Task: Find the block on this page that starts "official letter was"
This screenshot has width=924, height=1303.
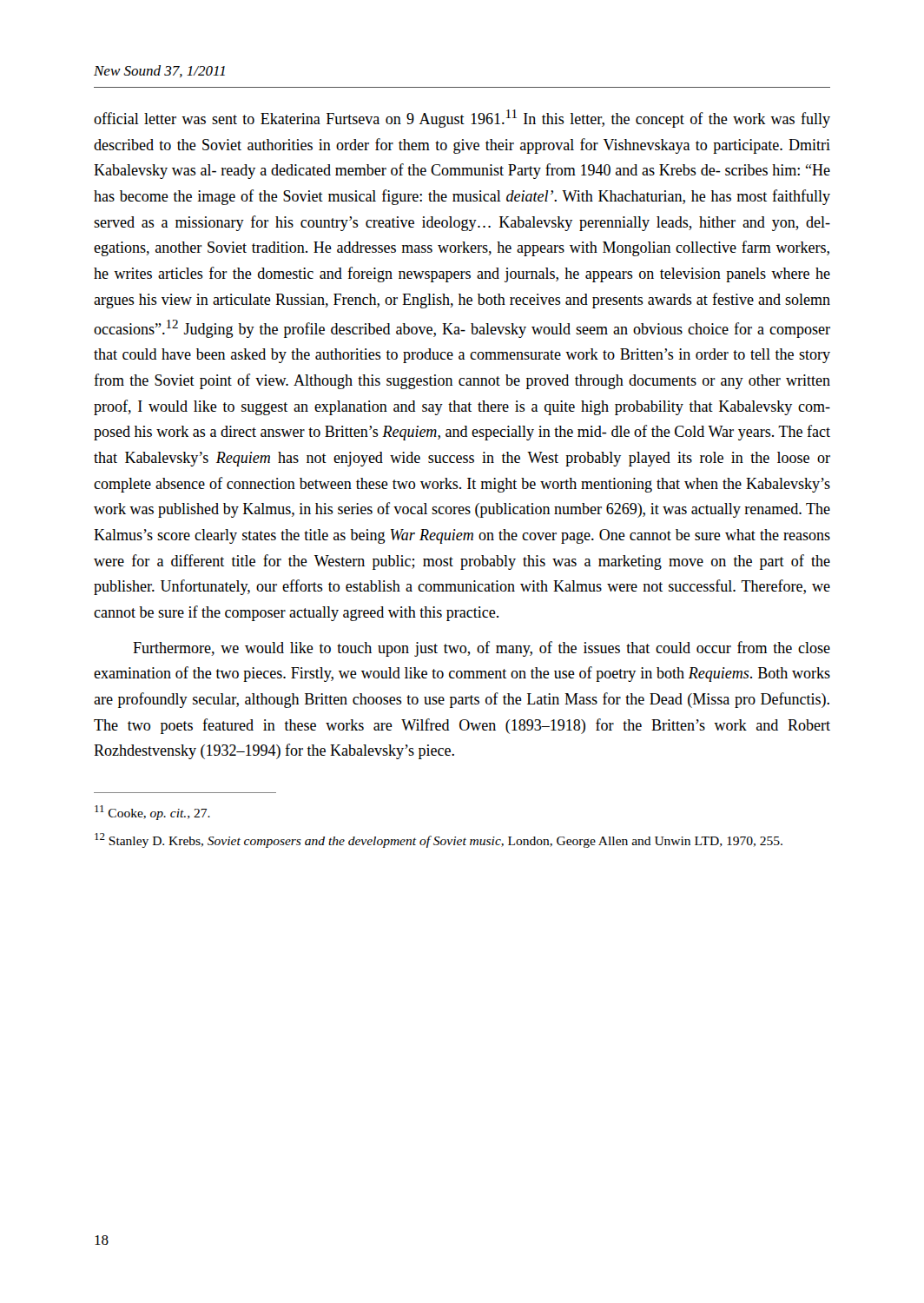Action: click(x=462, y=434)
